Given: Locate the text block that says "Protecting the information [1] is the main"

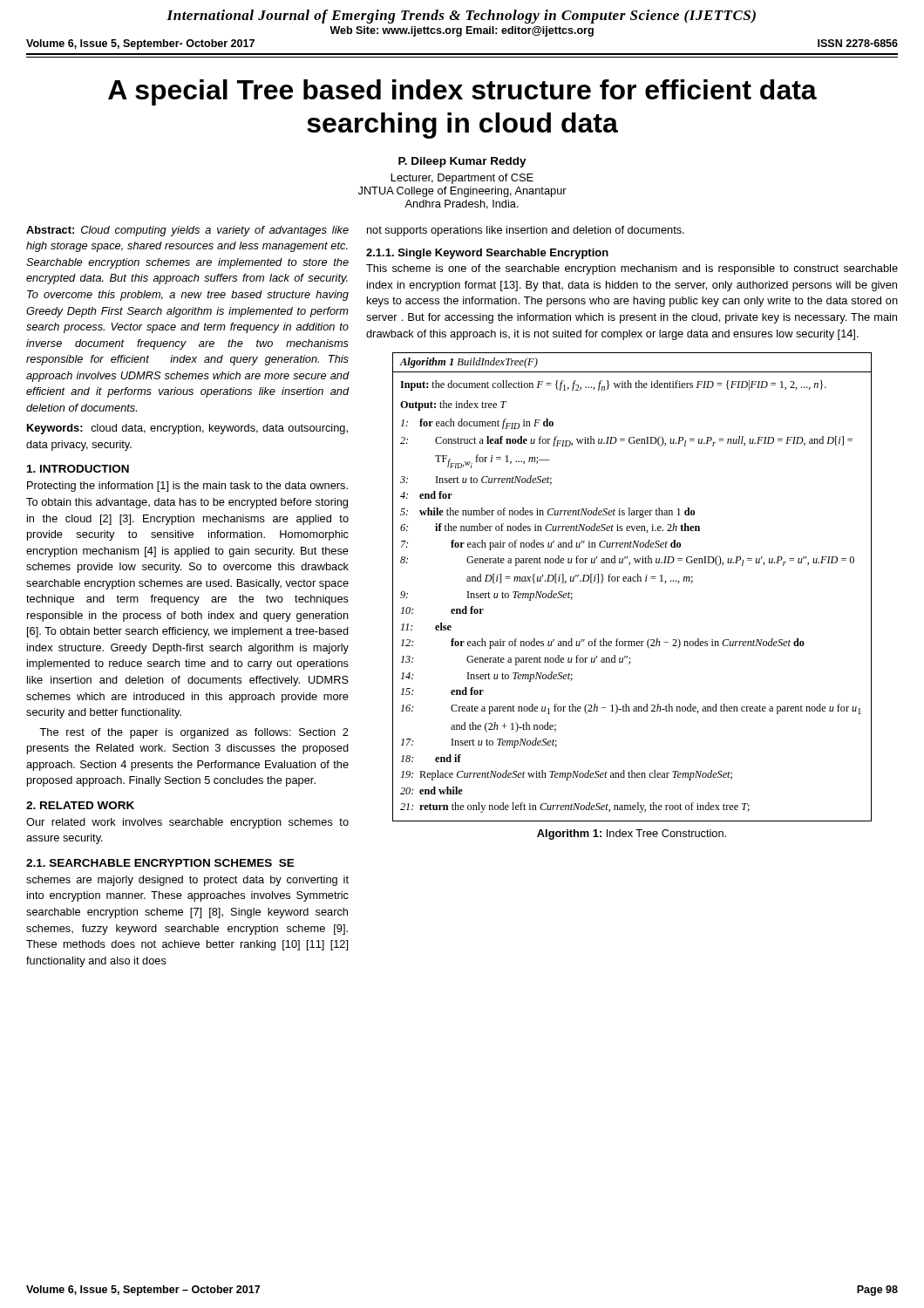Looking at the screenshot, I should [187, 599].
